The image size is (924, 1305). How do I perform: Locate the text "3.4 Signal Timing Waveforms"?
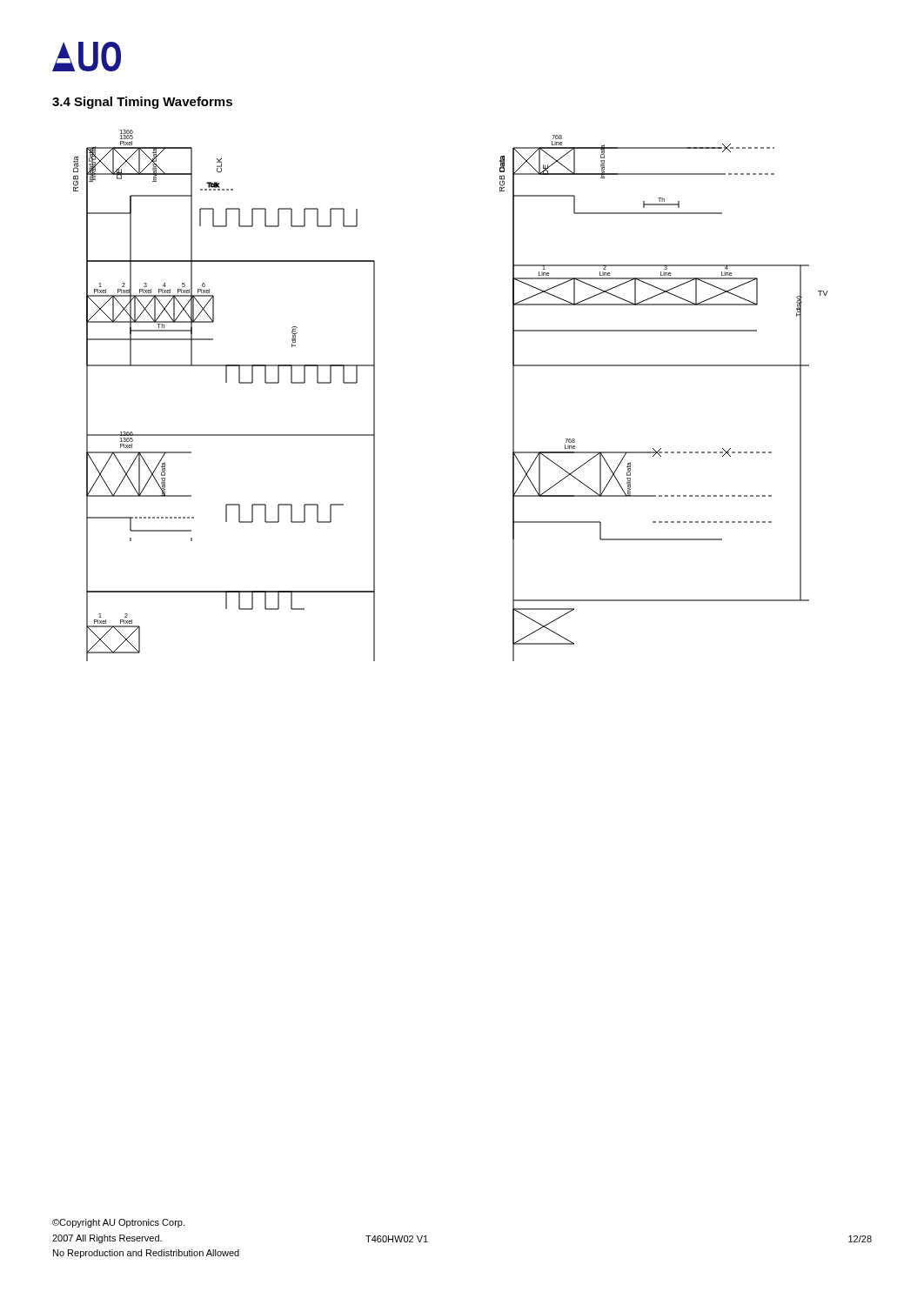tap(142, 101)
